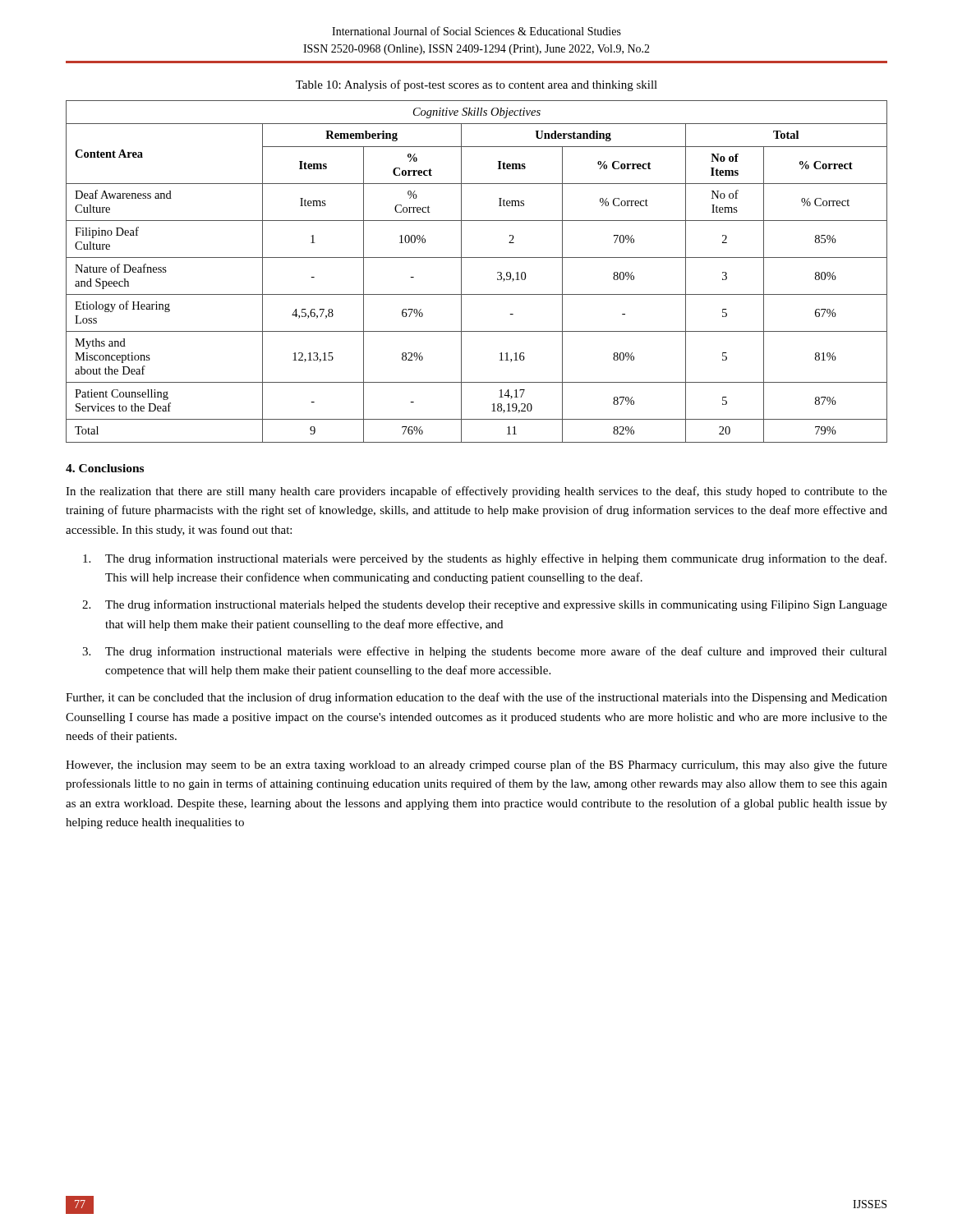Click on the table containing "% Correct"
This screenshot has height=1232, width=953.
coord(476,271)
